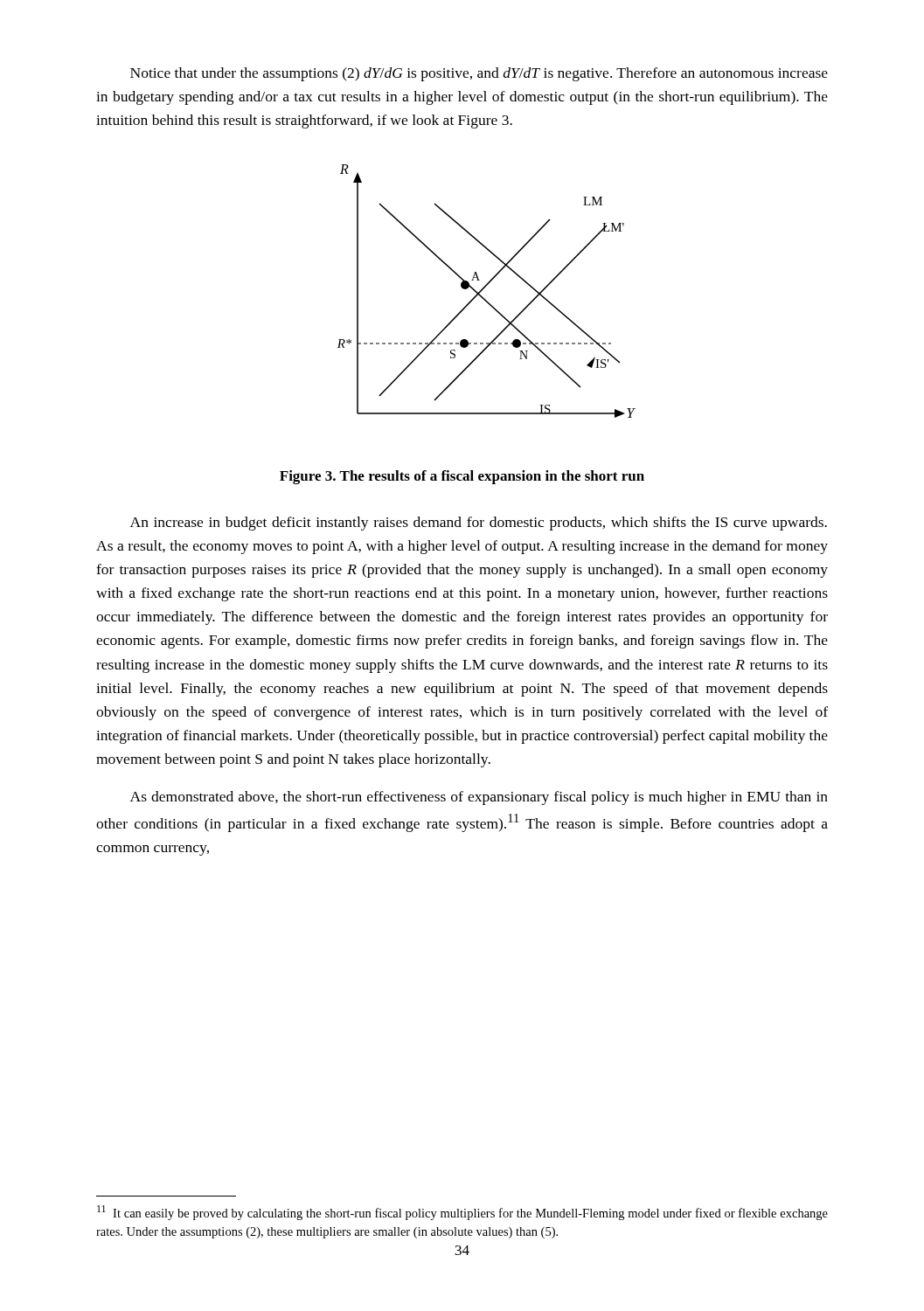Find the block on this page that starts "Notice that under the assumptions"
The image size is (924, 1311).
(462, 96)
